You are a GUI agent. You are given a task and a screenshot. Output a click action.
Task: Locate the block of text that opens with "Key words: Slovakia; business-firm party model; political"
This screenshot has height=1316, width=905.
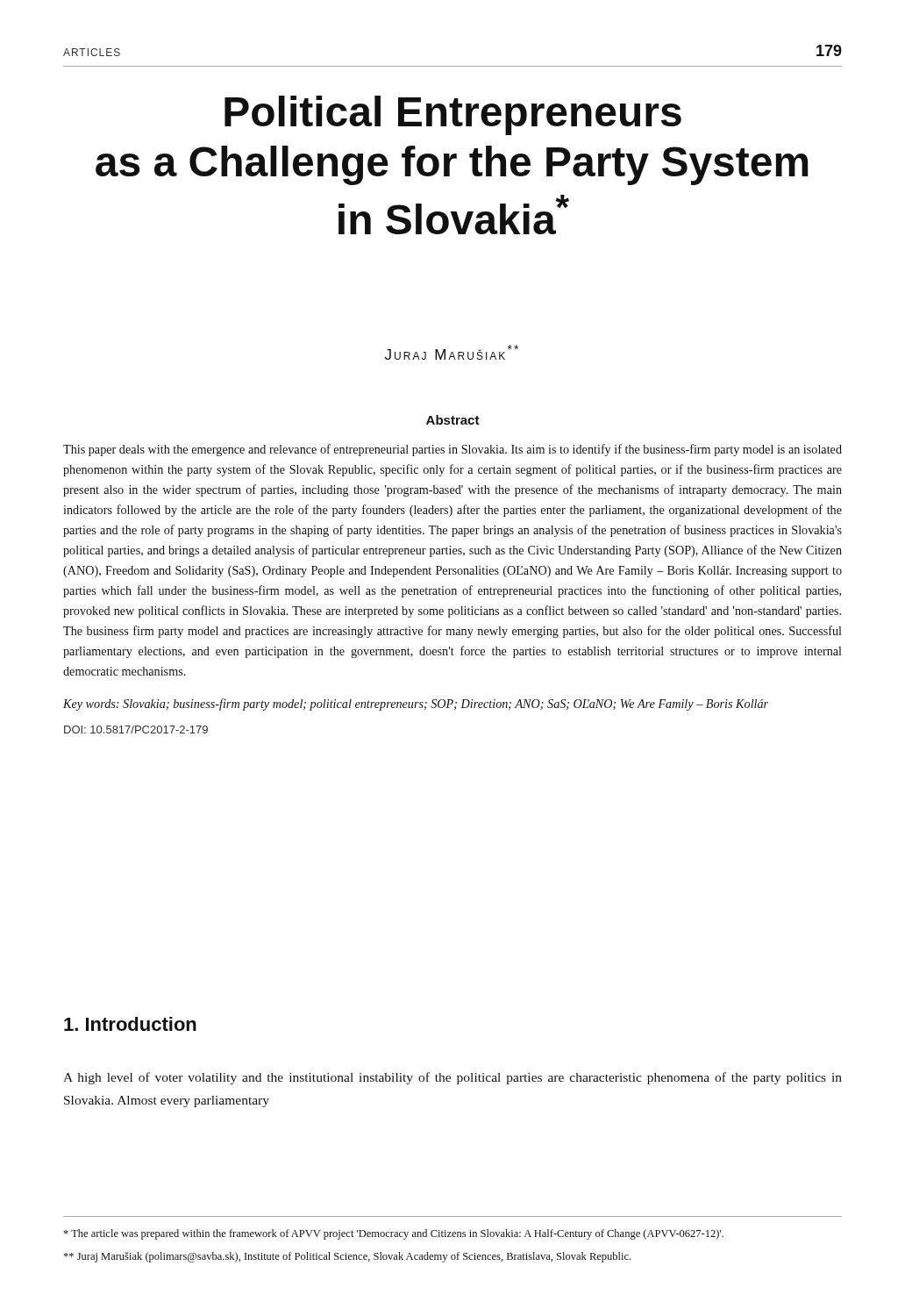point(416,704)
